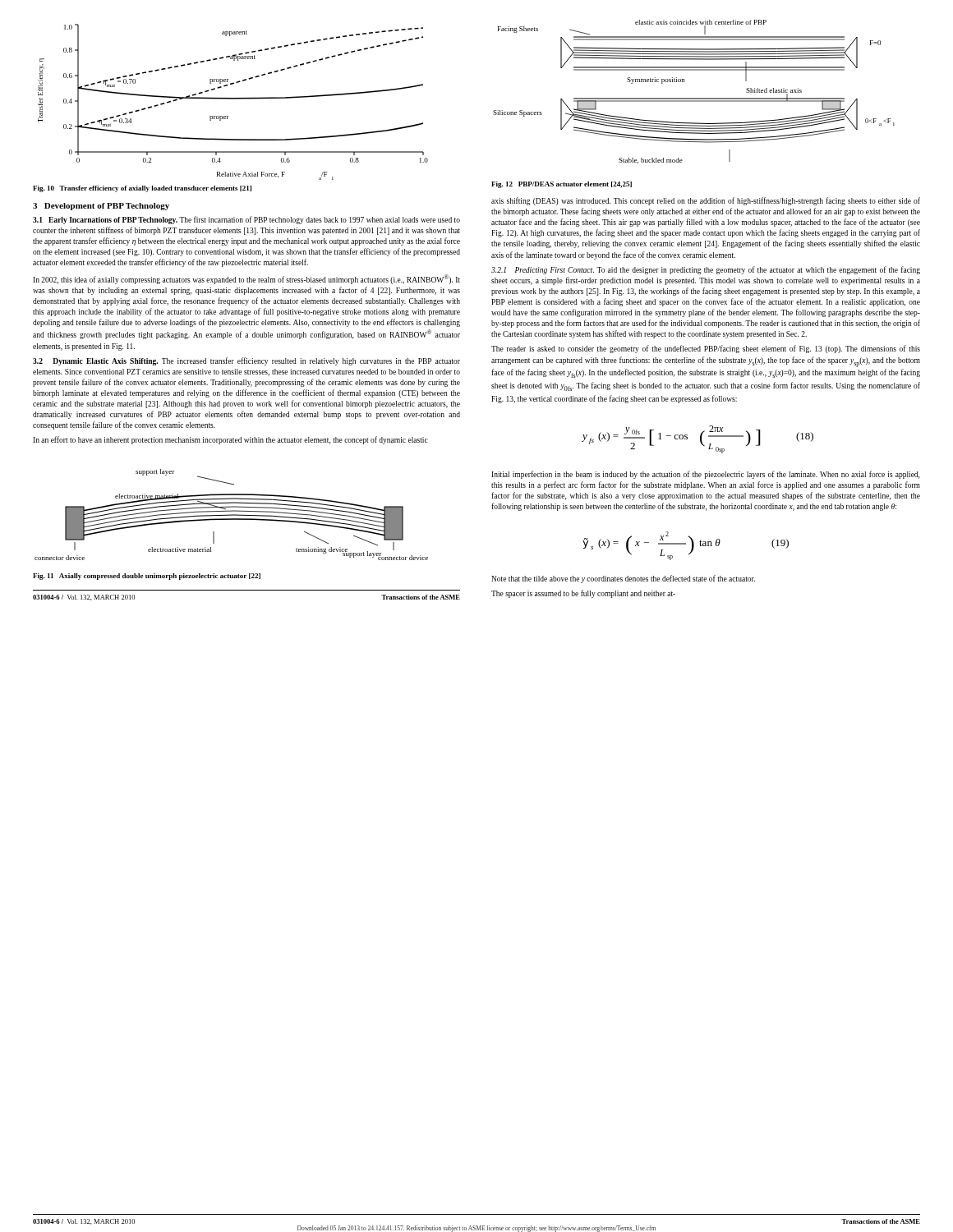The height and width of the screenshot is (1232, 953).
Task: Find the element starting "Fig. 12 PBP/DEAS actuator element [24,25]"
Action: tap(562, 184)
